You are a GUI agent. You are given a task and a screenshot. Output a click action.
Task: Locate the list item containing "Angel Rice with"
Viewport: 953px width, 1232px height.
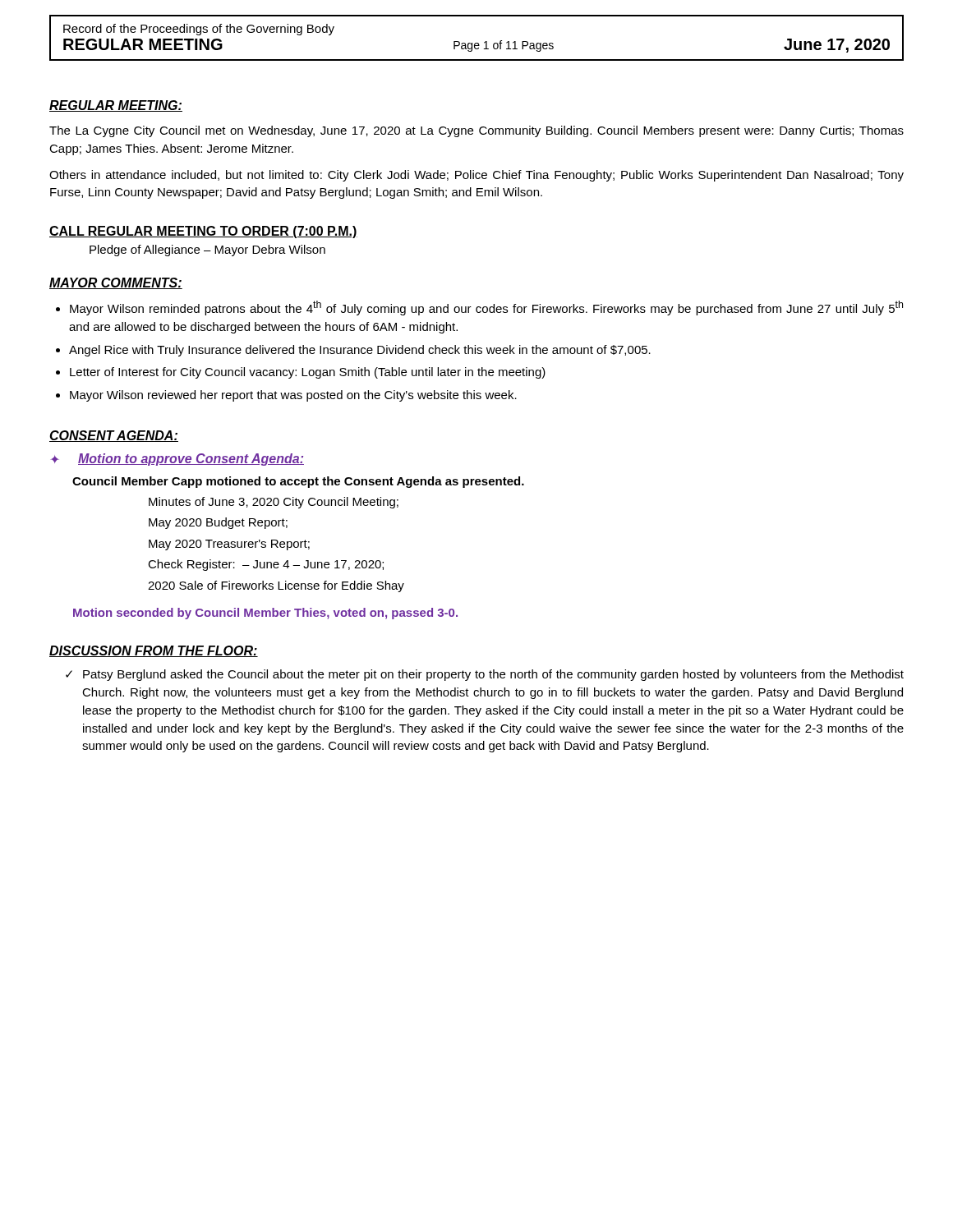(360, 349)
